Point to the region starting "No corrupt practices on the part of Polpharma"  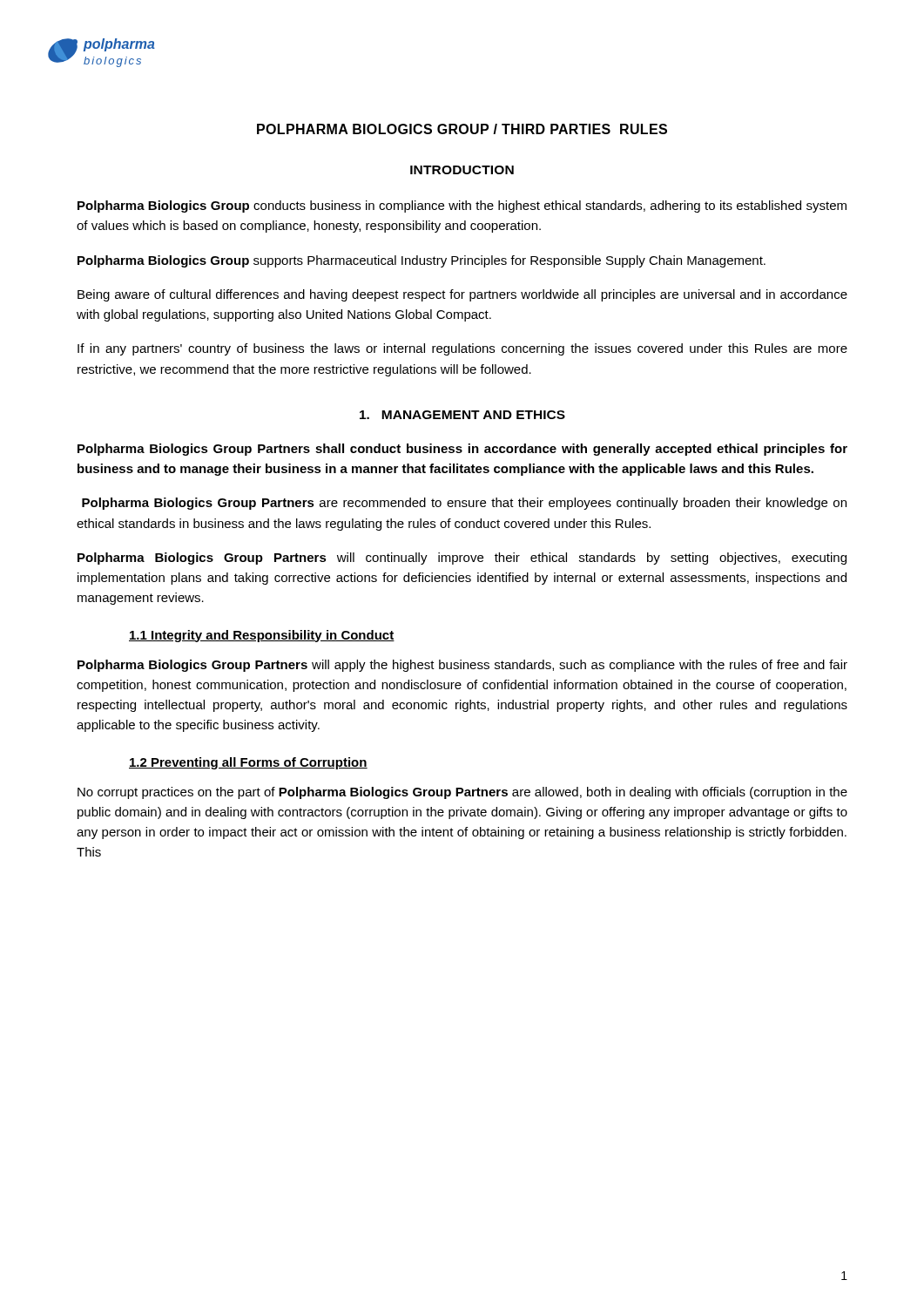[x=462, y=822]
